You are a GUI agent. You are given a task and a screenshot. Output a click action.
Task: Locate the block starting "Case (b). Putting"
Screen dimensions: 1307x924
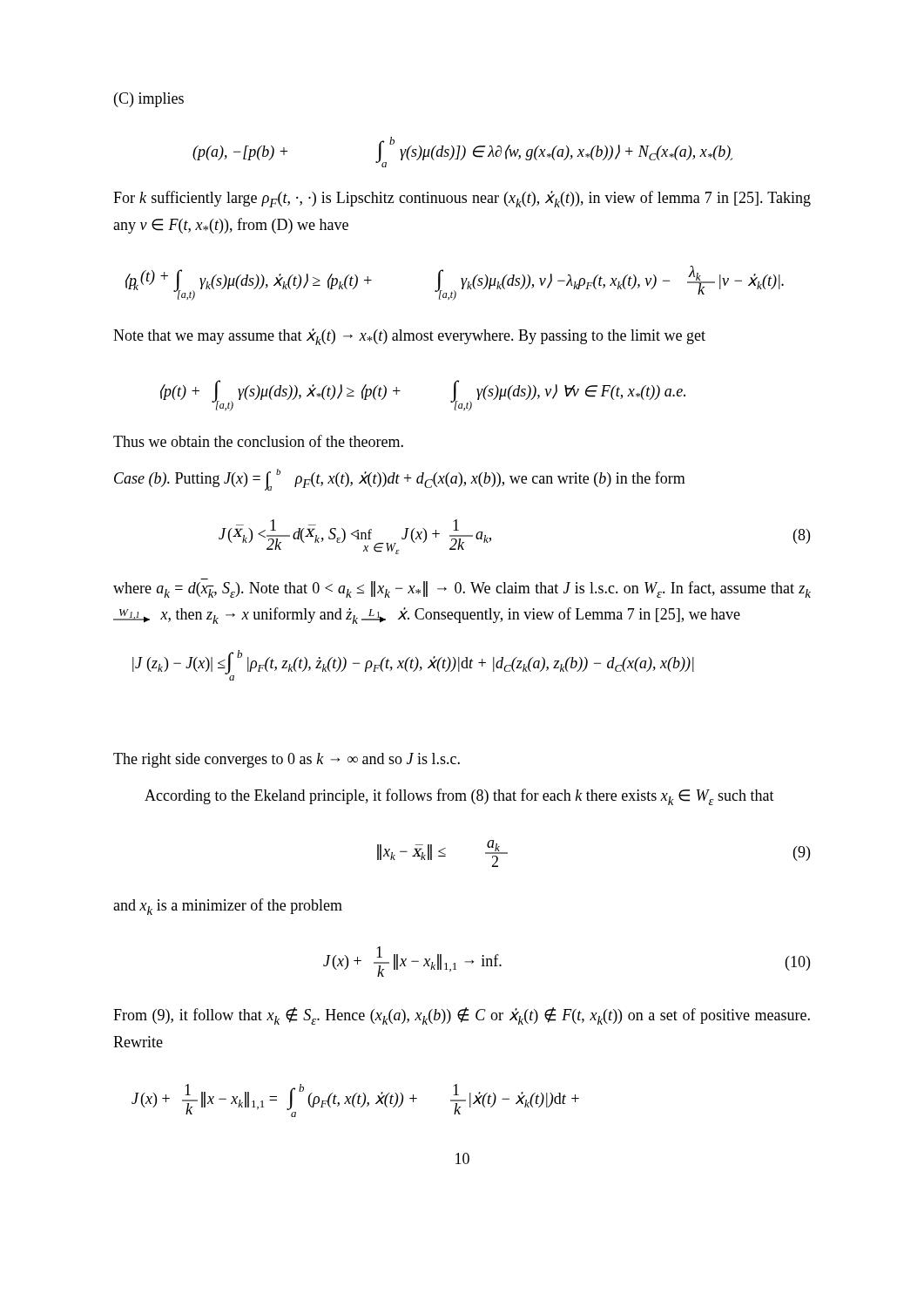[462, 480]
